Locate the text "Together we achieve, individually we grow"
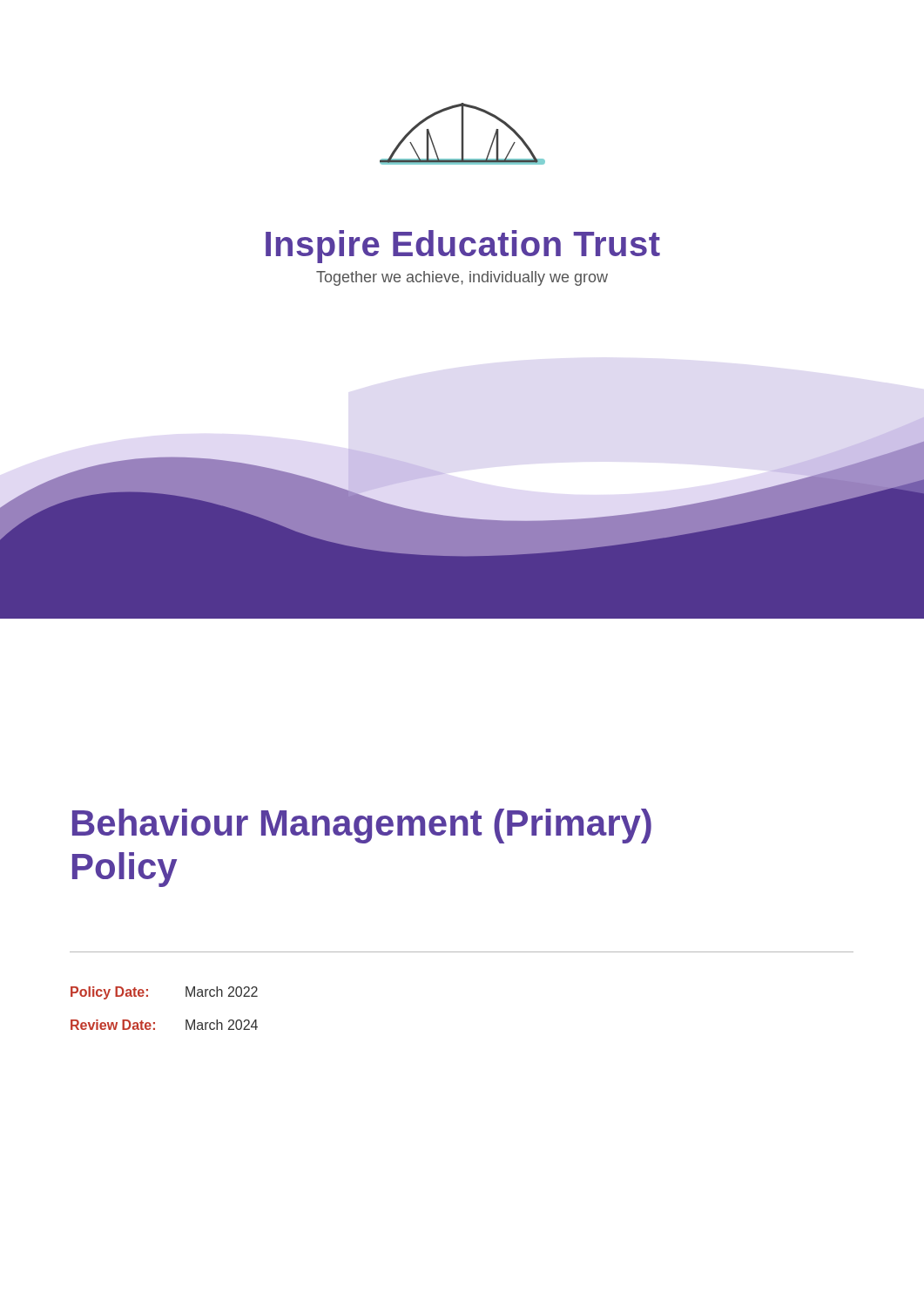Viewport: 924px width, 1307px height. (462, 277)
